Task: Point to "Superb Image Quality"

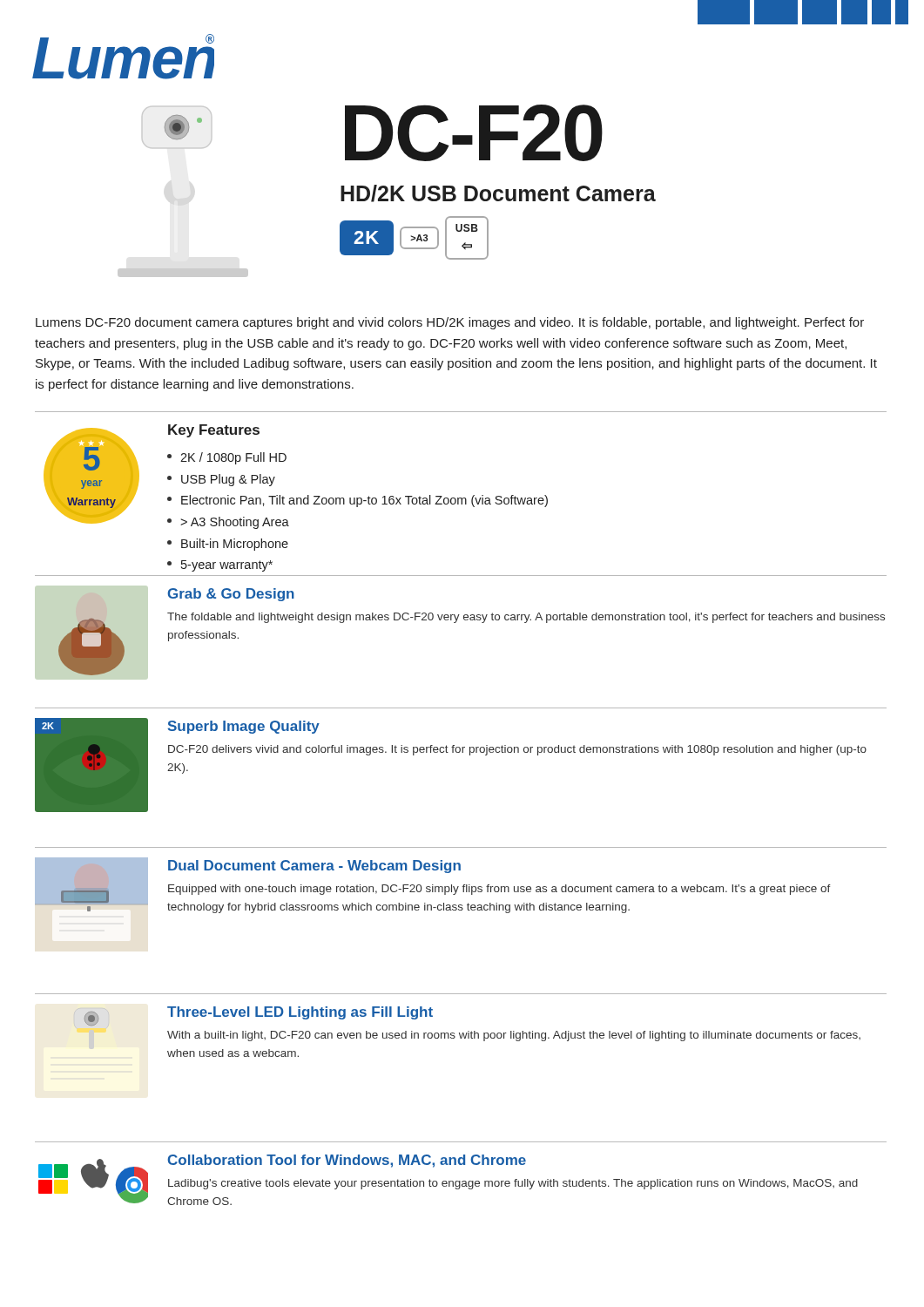Action: pyautogui.click(x=243, y=726)
